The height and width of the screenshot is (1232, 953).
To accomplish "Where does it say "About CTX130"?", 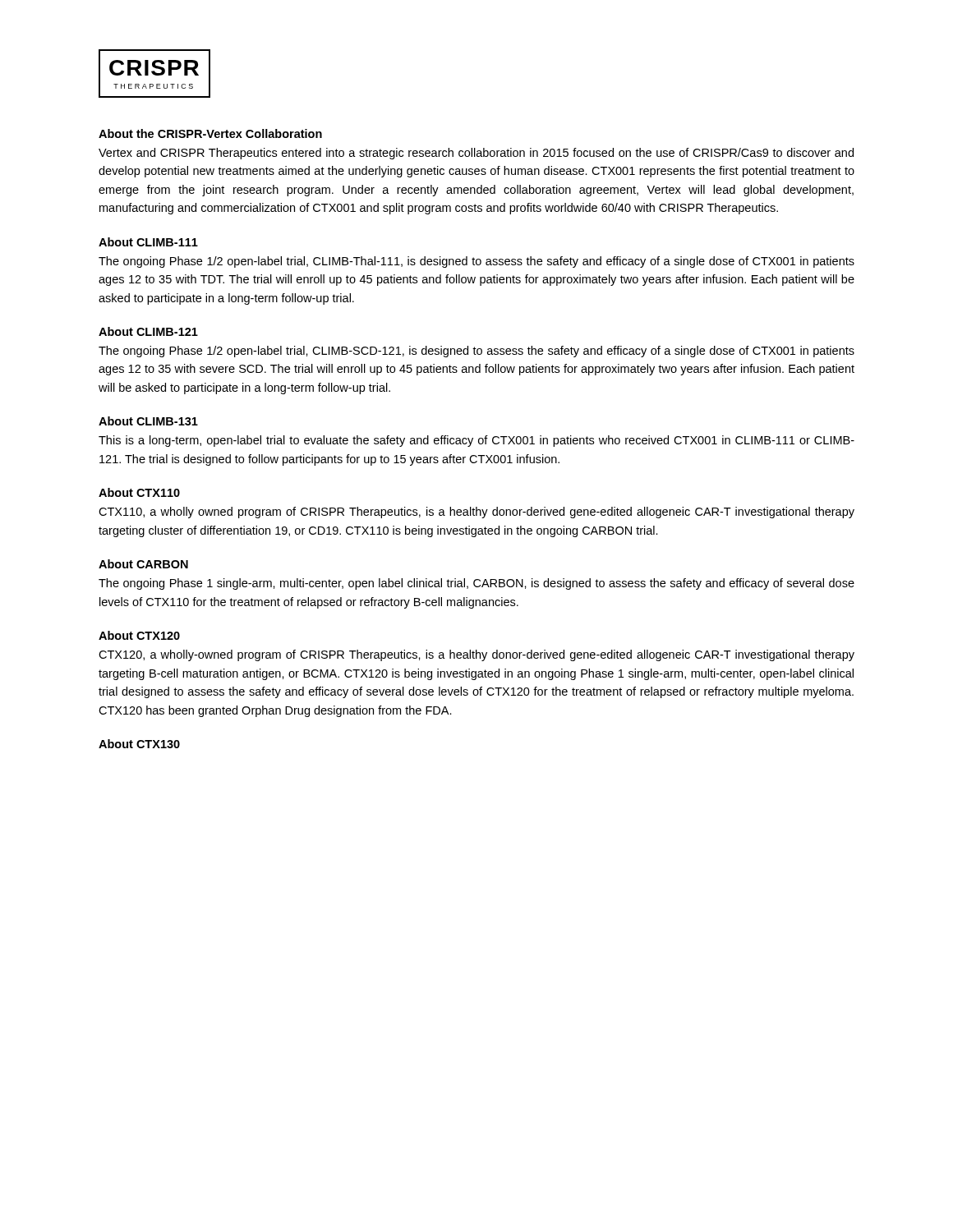I will (x=139, y=744).
